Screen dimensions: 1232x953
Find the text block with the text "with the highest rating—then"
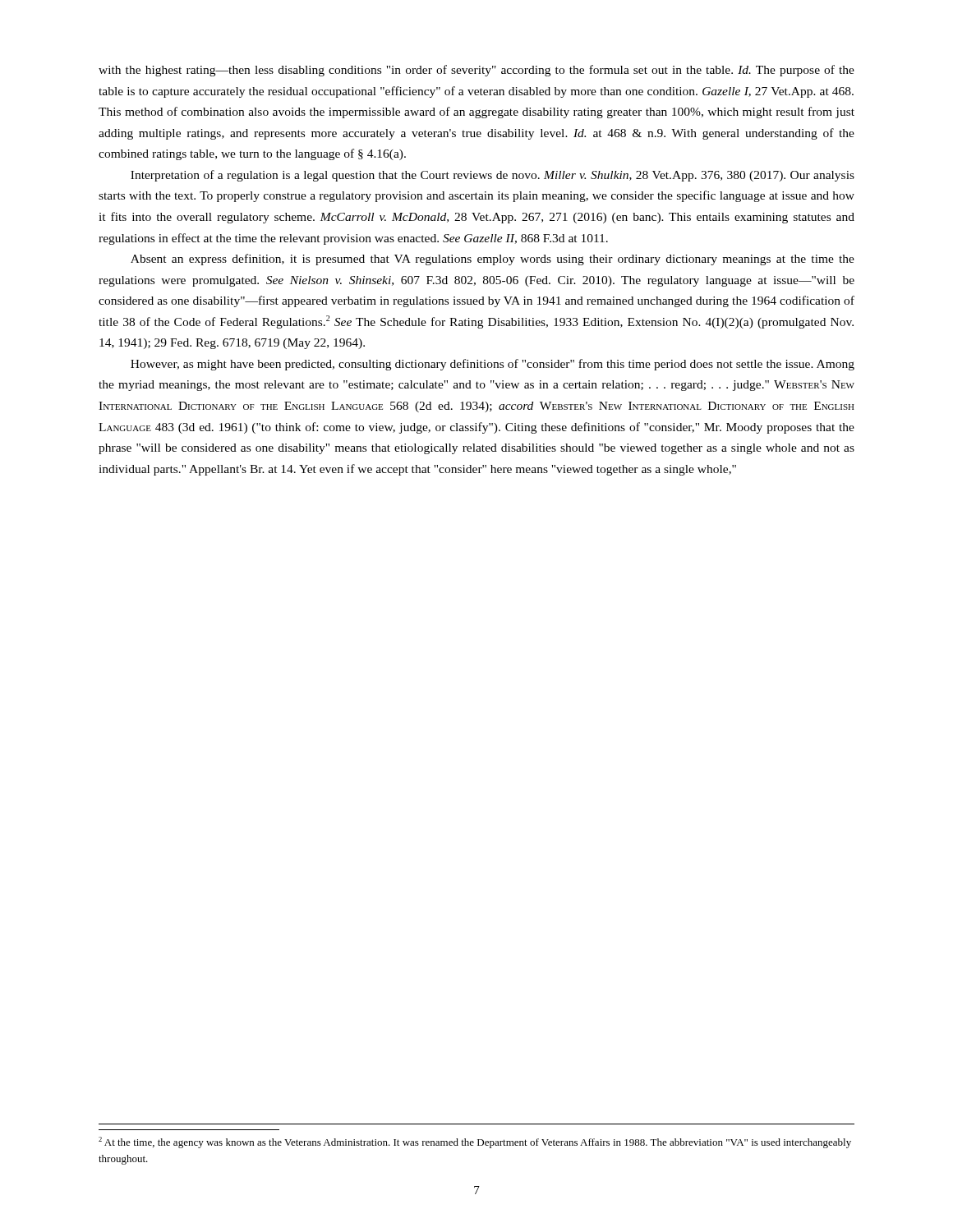pos(476,269)
